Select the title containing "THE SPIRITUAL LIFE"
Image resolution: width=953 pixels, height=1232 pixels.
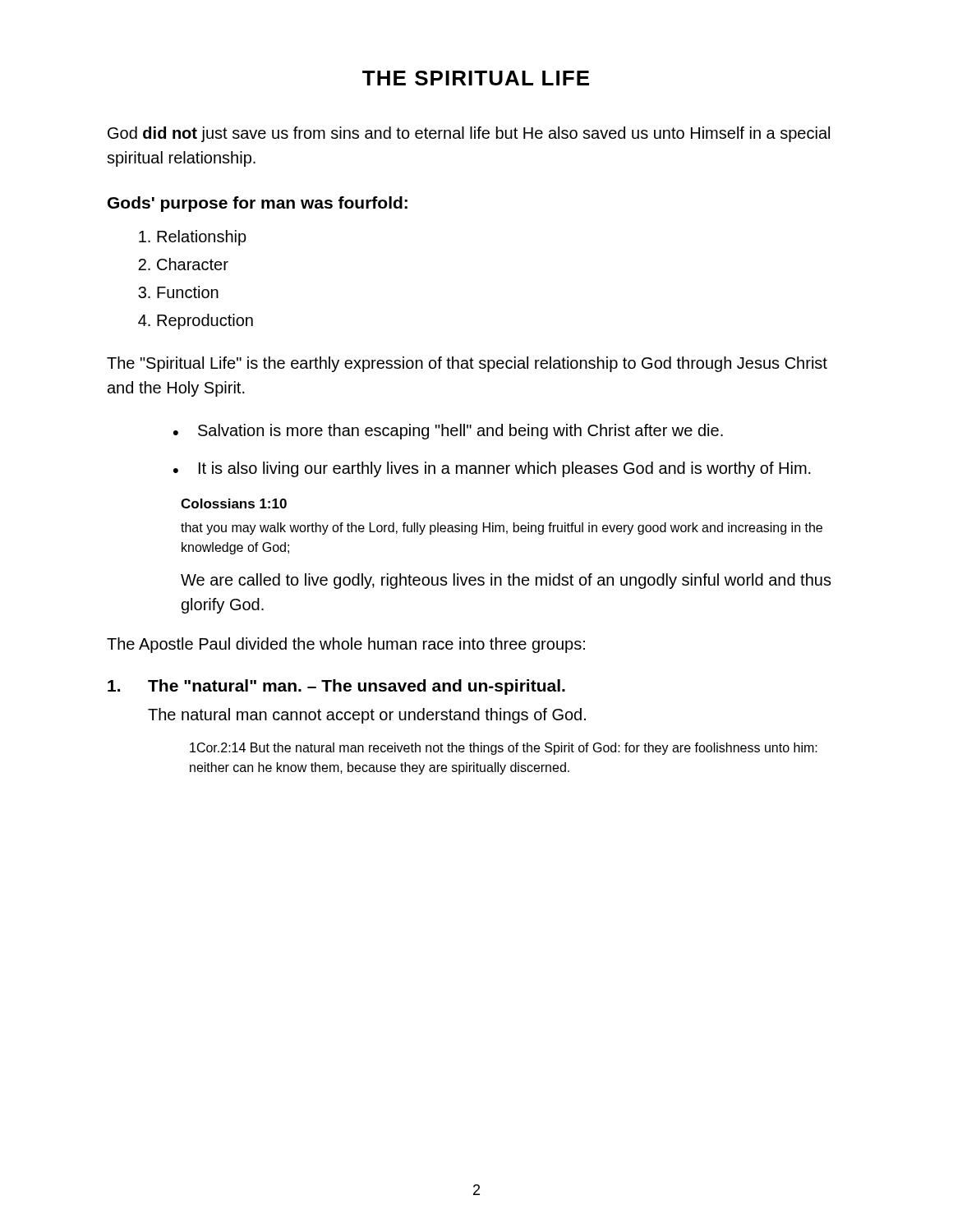tap(476, 78)
